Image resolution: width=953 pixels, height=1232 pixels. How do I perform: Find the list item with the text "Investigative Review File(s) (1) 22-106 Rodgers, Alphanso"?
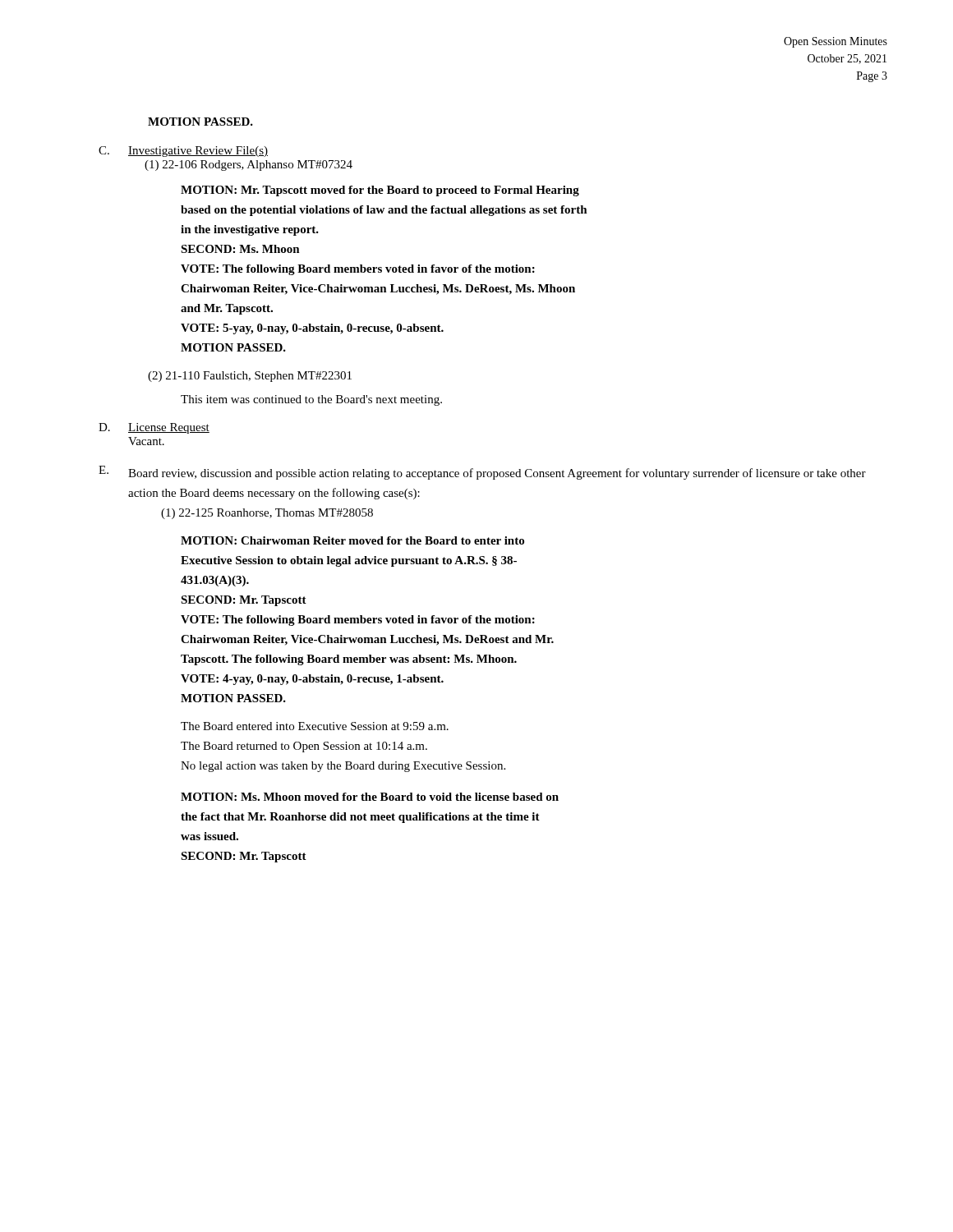click(240, 157)
